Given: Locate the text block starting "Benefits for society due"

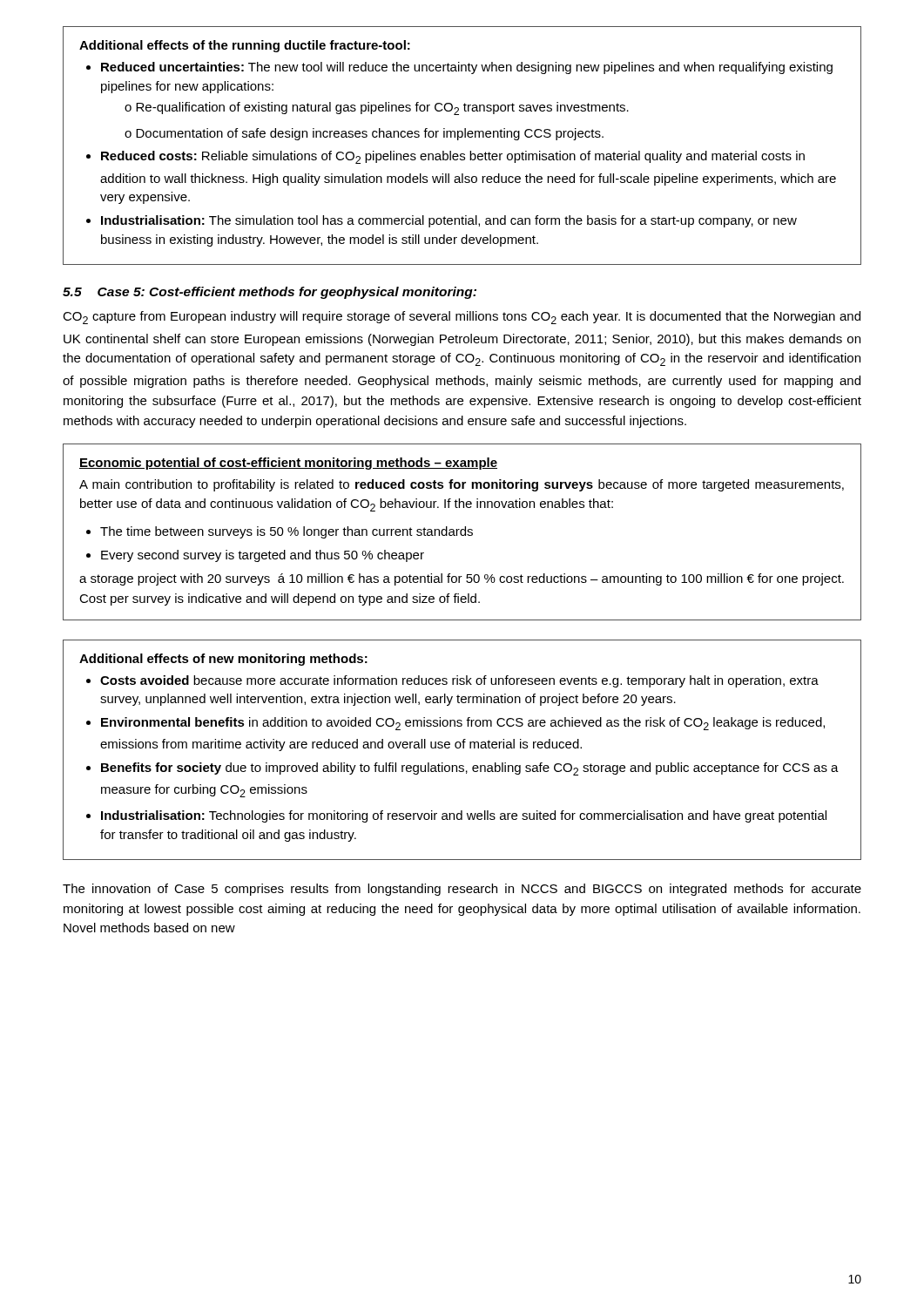Looking at the screenshot, I should pos(469,780).
